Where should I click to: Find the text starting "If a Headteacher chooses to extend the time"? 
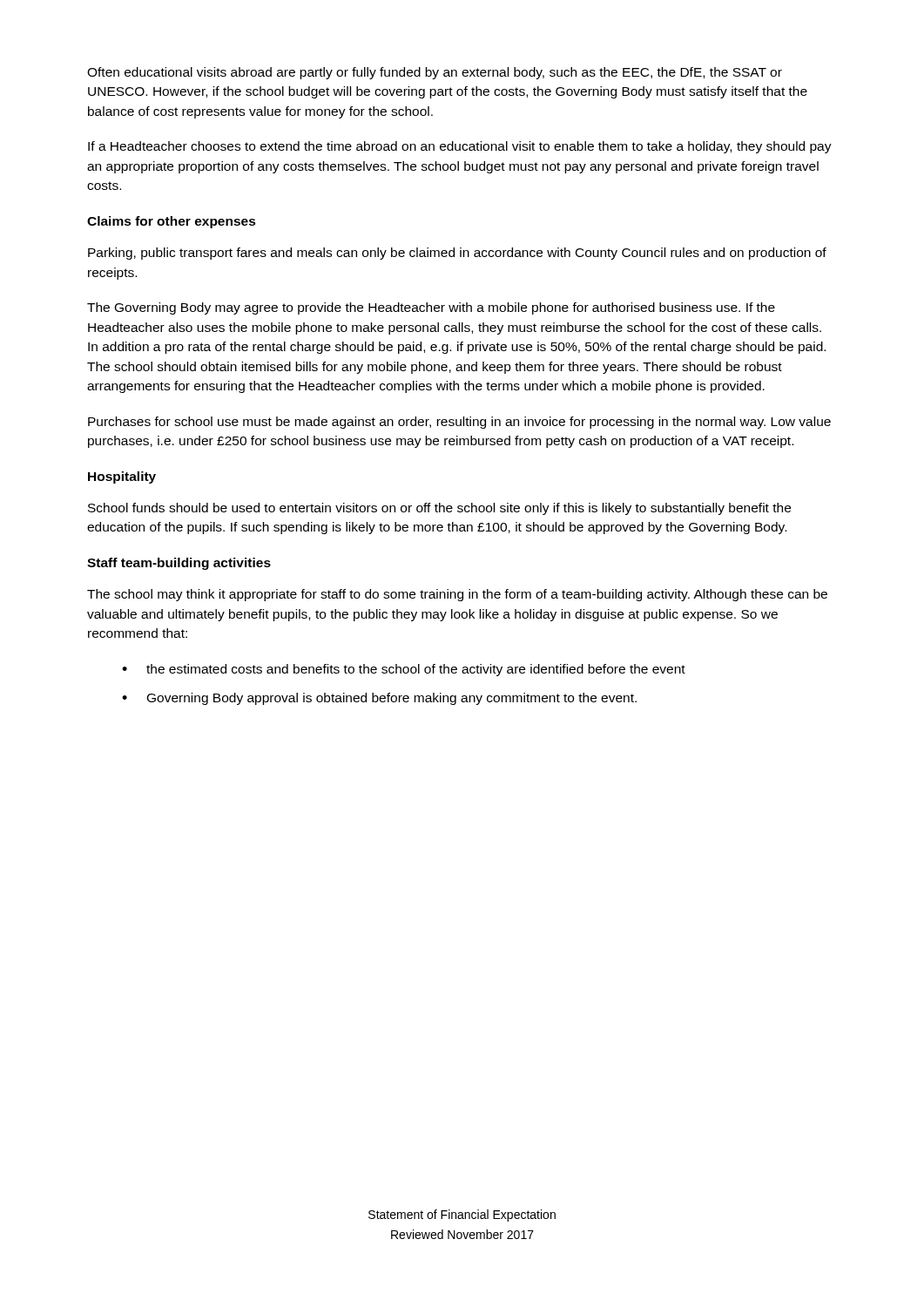click(x=459, y=166)
